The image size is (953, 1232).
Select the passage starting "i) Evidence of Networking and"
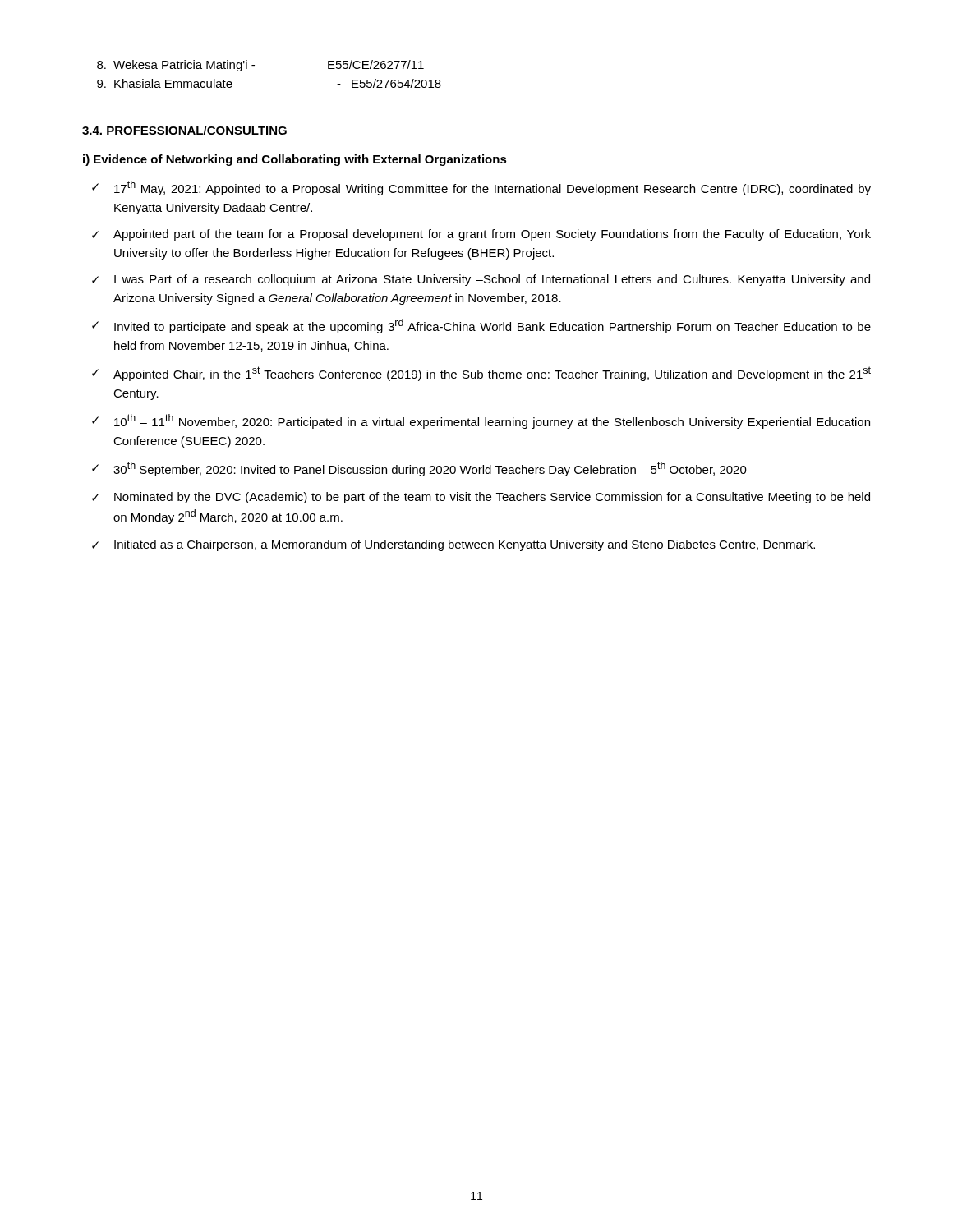tap(294, 159)
